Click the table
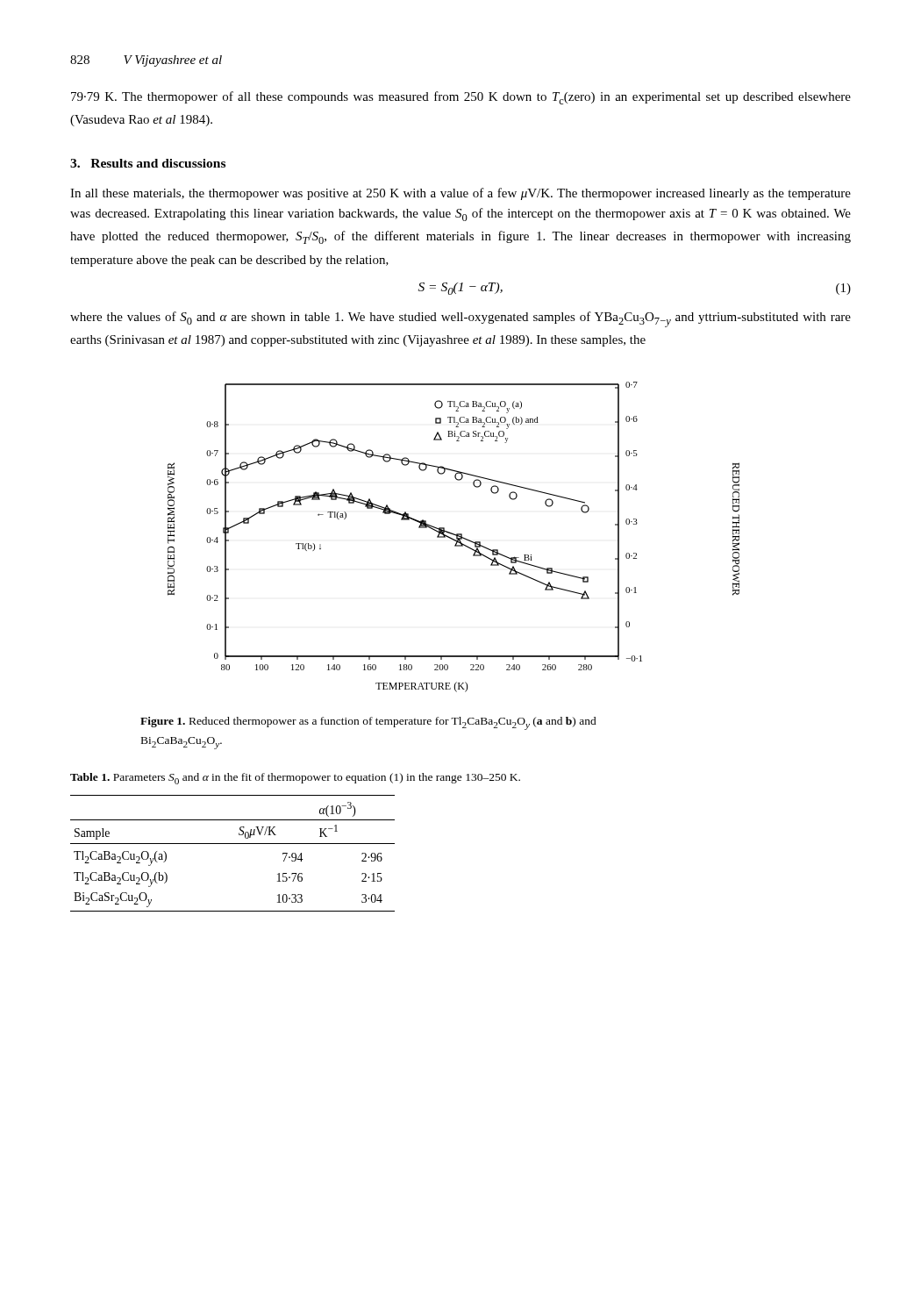Viewport: 921px width, 1316px height. [460, 853]
